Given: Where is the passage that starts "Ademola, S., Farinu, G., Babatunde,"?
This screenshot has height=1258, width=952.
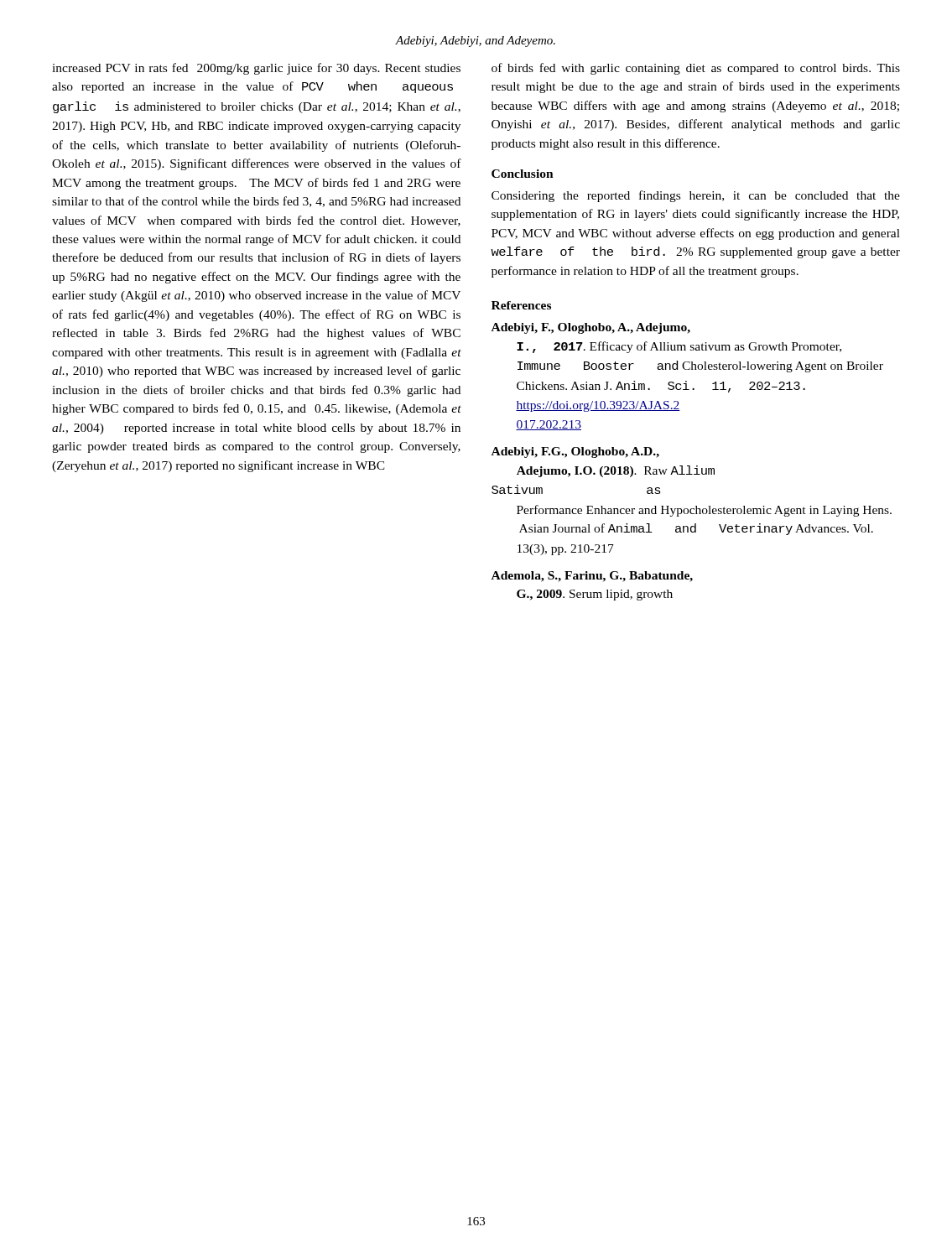Looking at the screenshot, I should click(x=696, y=586).
